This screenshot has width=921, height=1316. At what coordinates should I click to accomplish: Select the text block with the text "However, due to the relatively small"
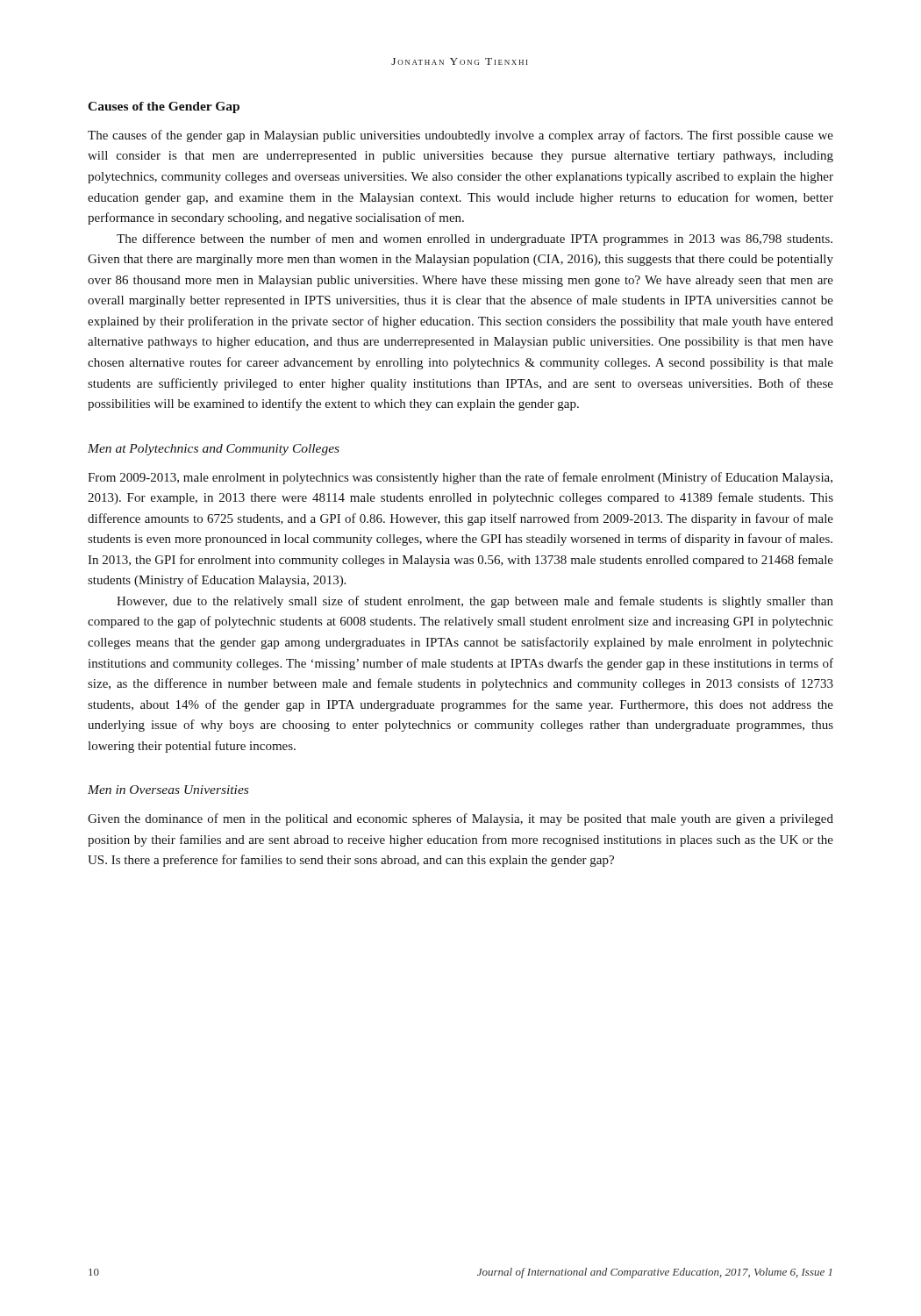(460, 673)
